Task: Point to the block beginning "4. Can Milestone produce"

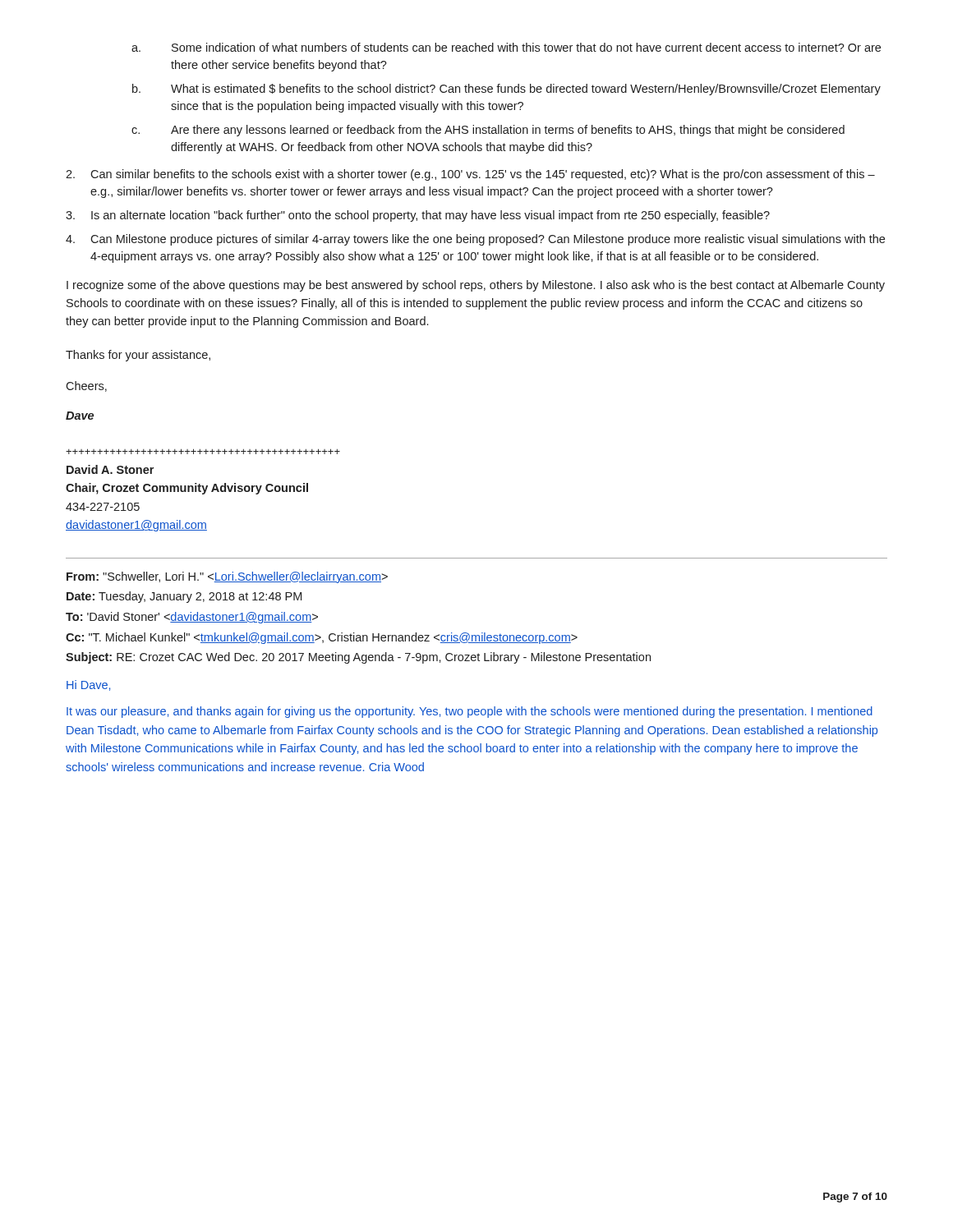Action: (x=476, y=248)
